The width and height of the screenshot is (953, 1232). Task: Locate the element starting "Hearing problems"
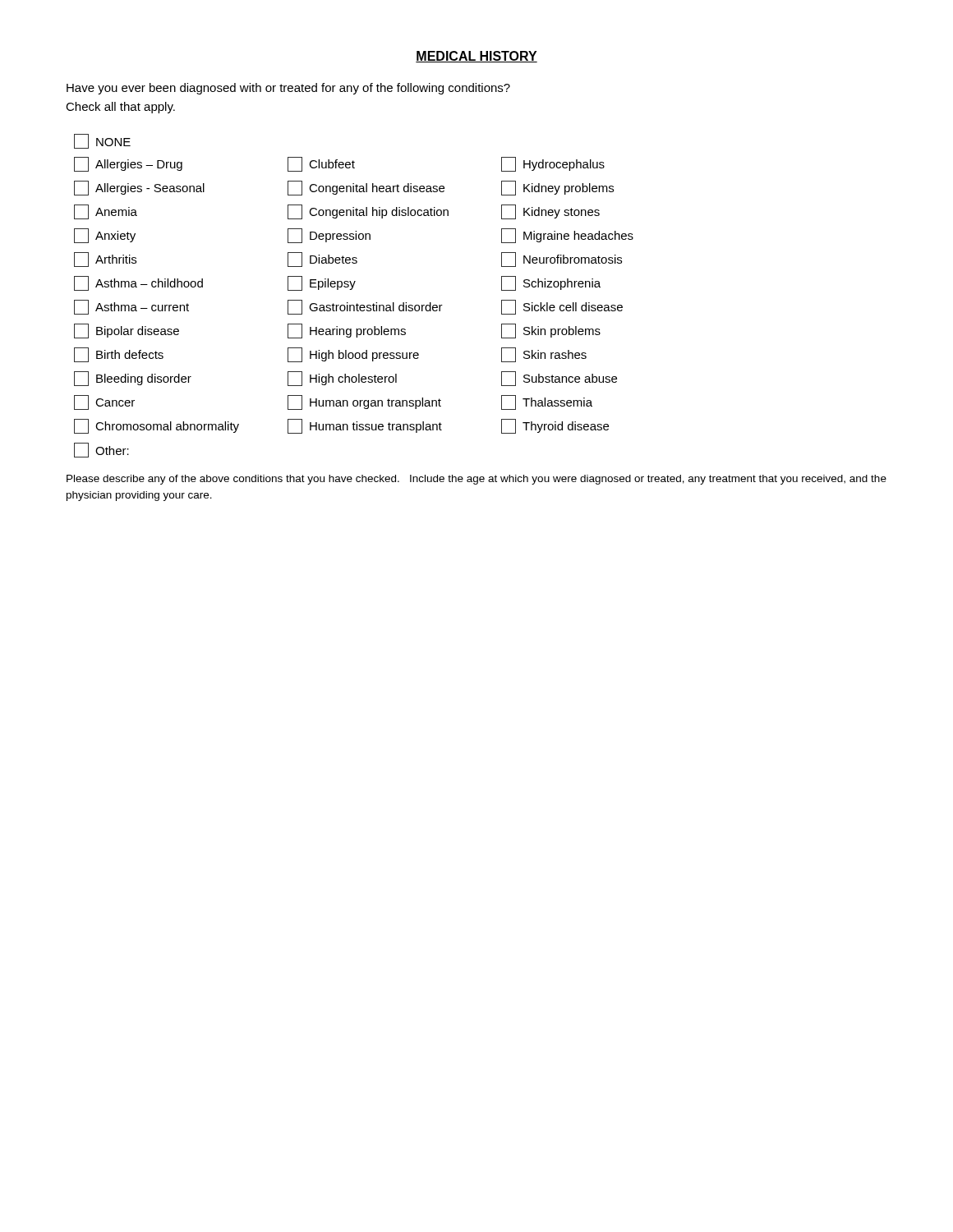(x=347, y=331)
